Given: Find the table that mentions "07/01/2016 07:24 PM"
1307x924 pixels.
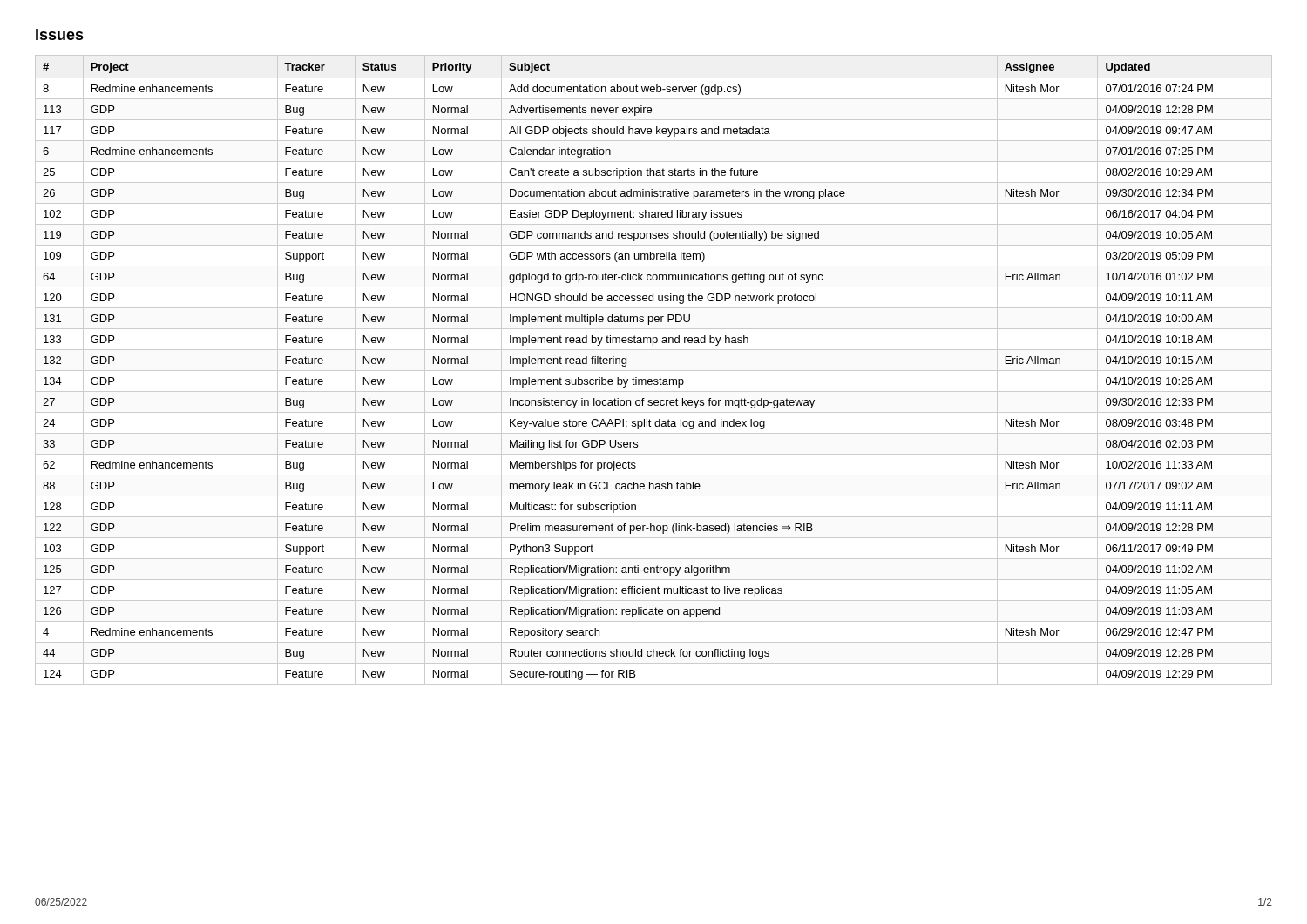Looking at the screenshot, I should tap(654, 370).
